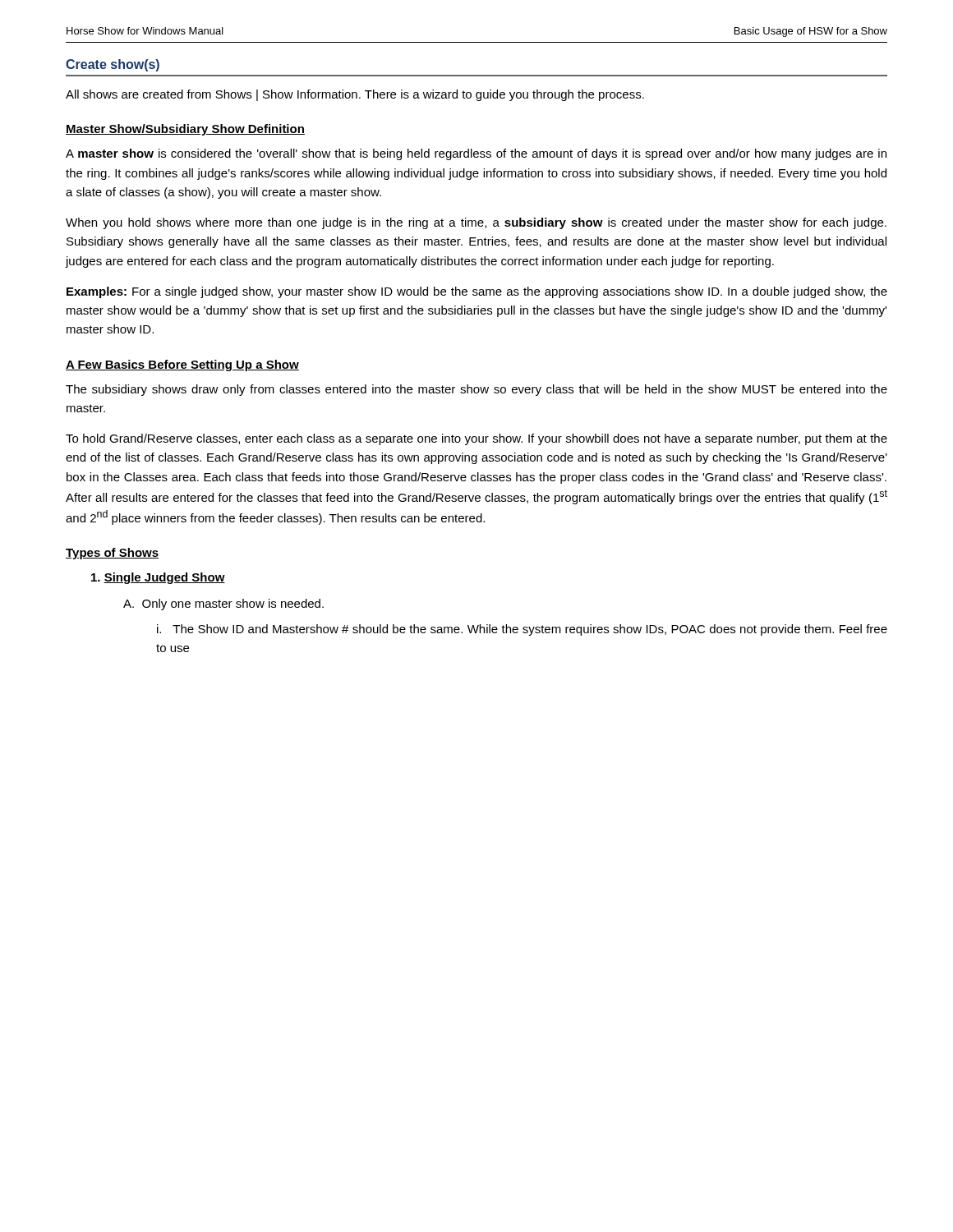Point to the section header beginning "A Few Basics Before"
Image resolution: width=953 pixels, height=1232 pixels.
point(182,364)
